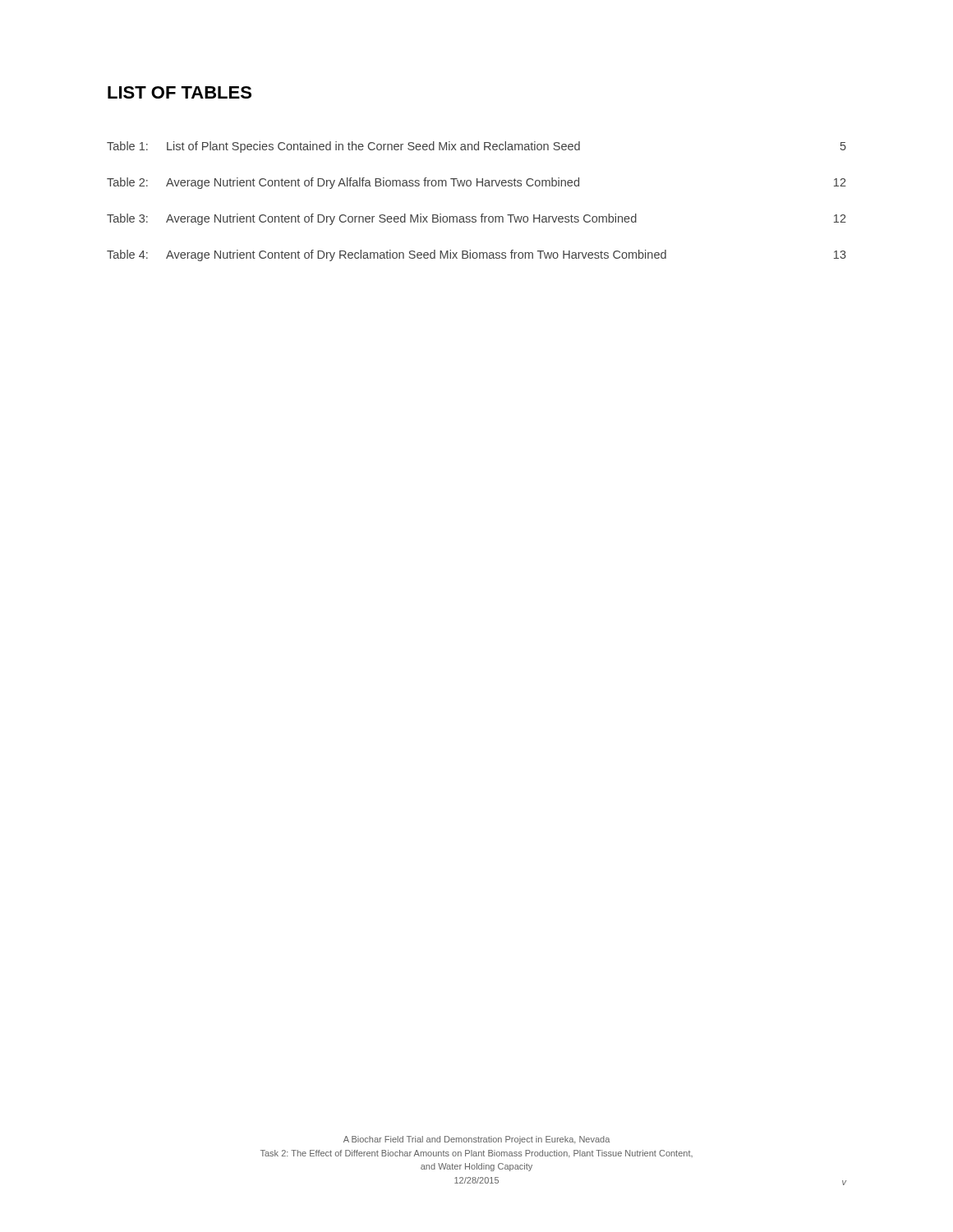The height and width of the screenshot is (1232, 953).
Task: Click the passage that begins "Table 4: Average Nutrient Content of"
Action: [x=476, y=255]
